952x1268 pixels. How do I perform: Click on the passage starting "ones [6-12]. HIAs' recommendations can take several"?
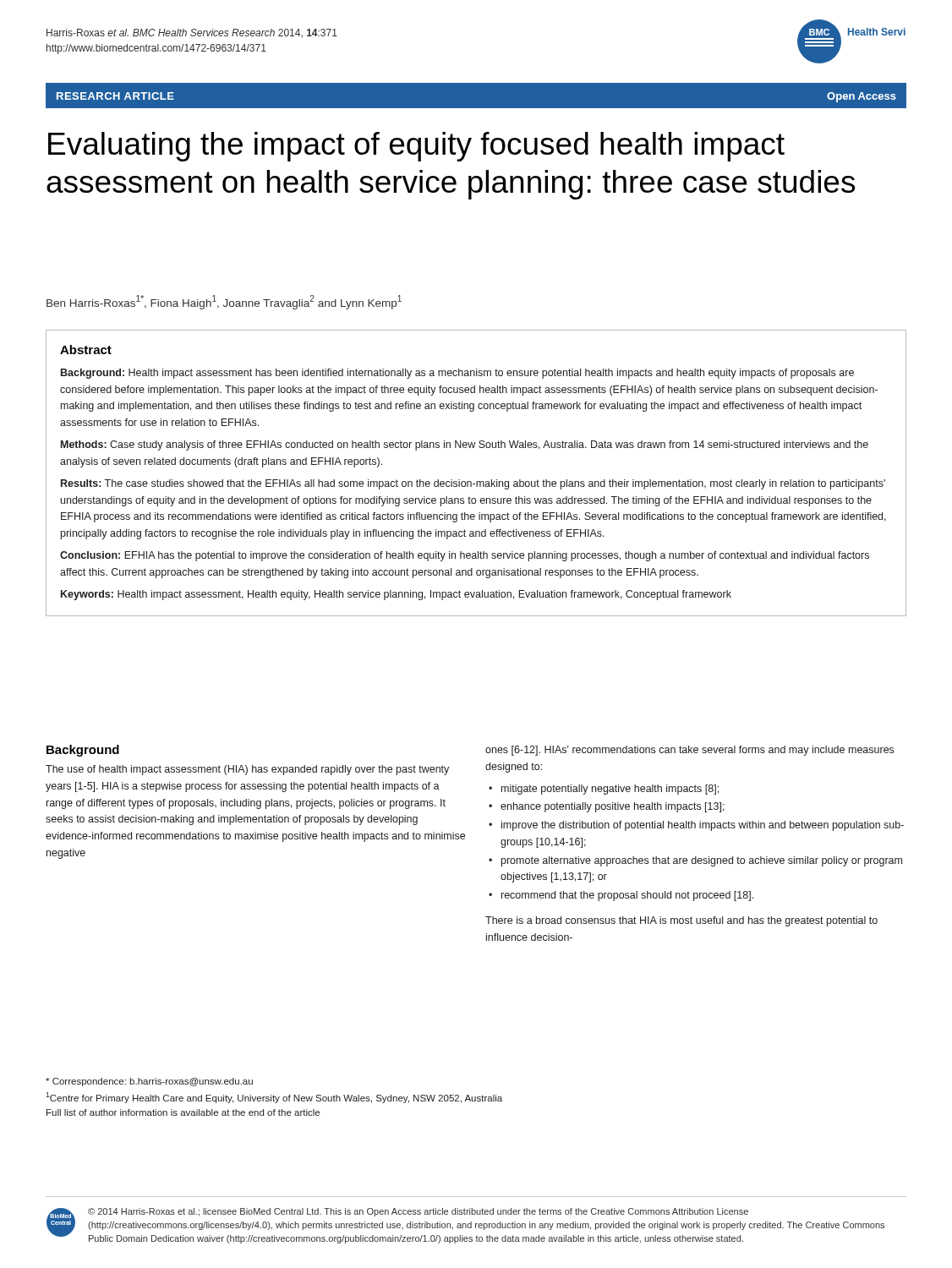690,758
